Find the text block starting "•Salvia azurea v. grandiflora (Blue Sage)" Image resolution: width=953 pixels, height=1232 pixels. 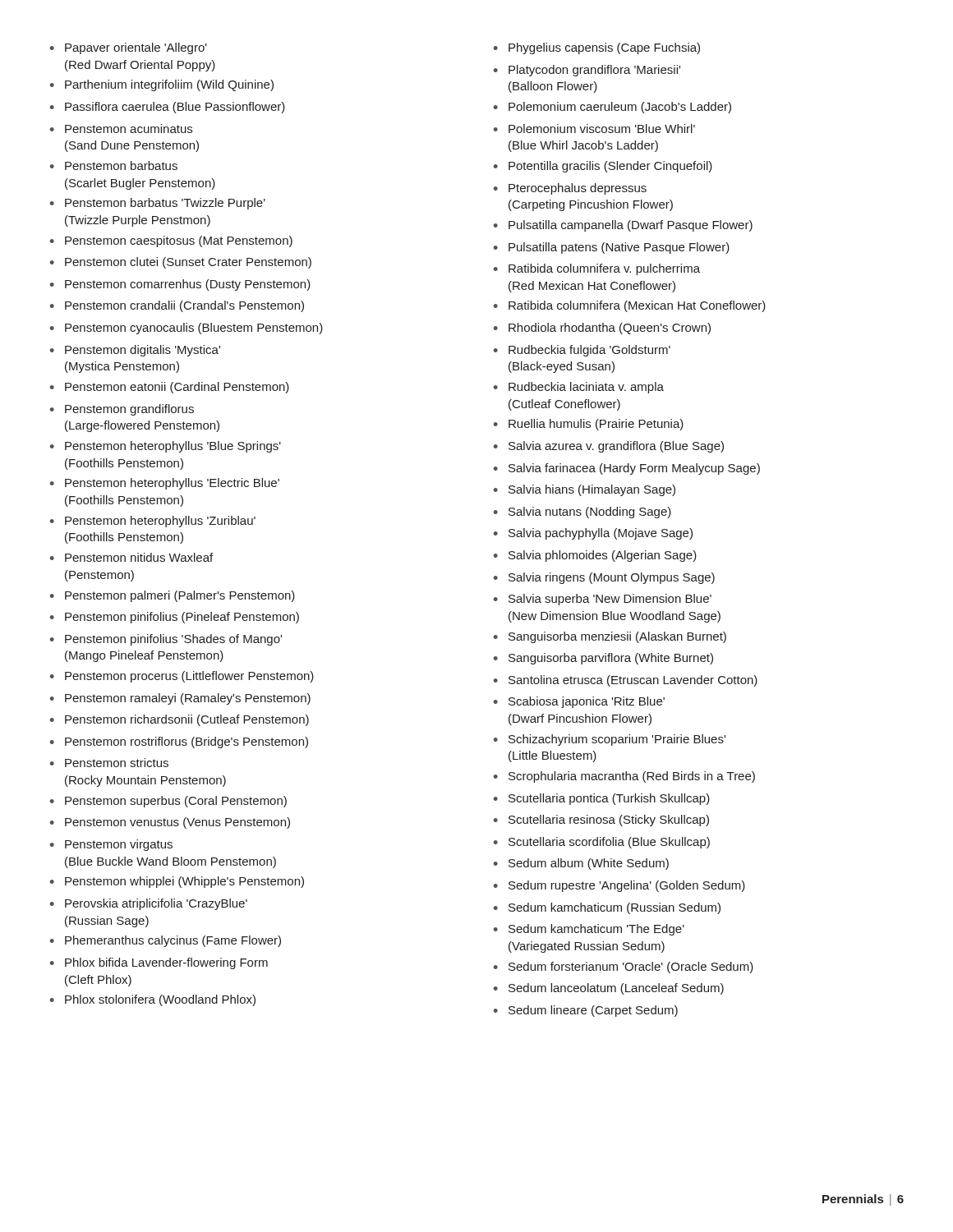coord(698,447)
